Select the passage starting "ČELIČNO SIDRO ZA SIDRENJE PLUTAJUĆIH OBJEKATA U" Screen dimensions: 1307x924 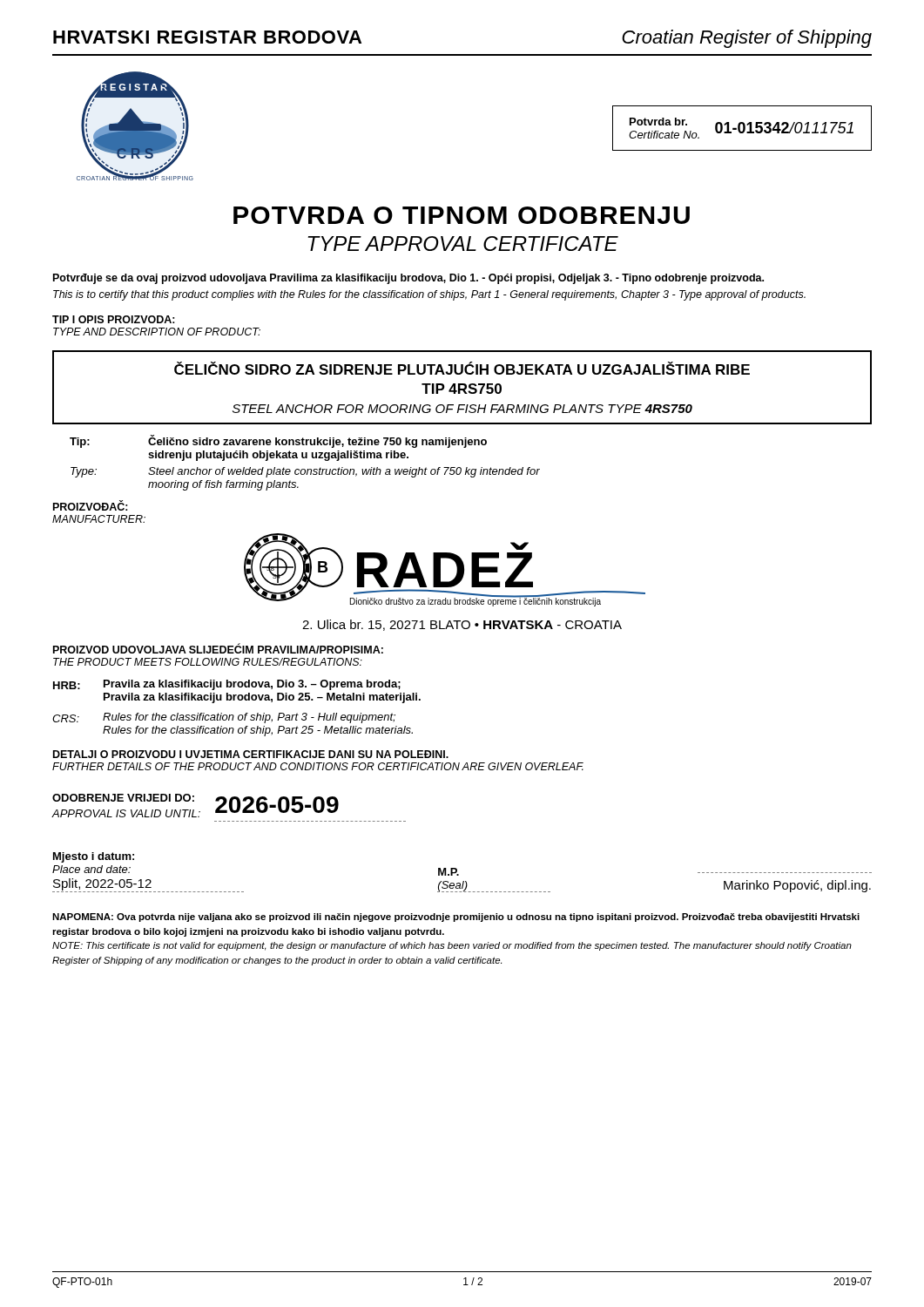[462, 388]
